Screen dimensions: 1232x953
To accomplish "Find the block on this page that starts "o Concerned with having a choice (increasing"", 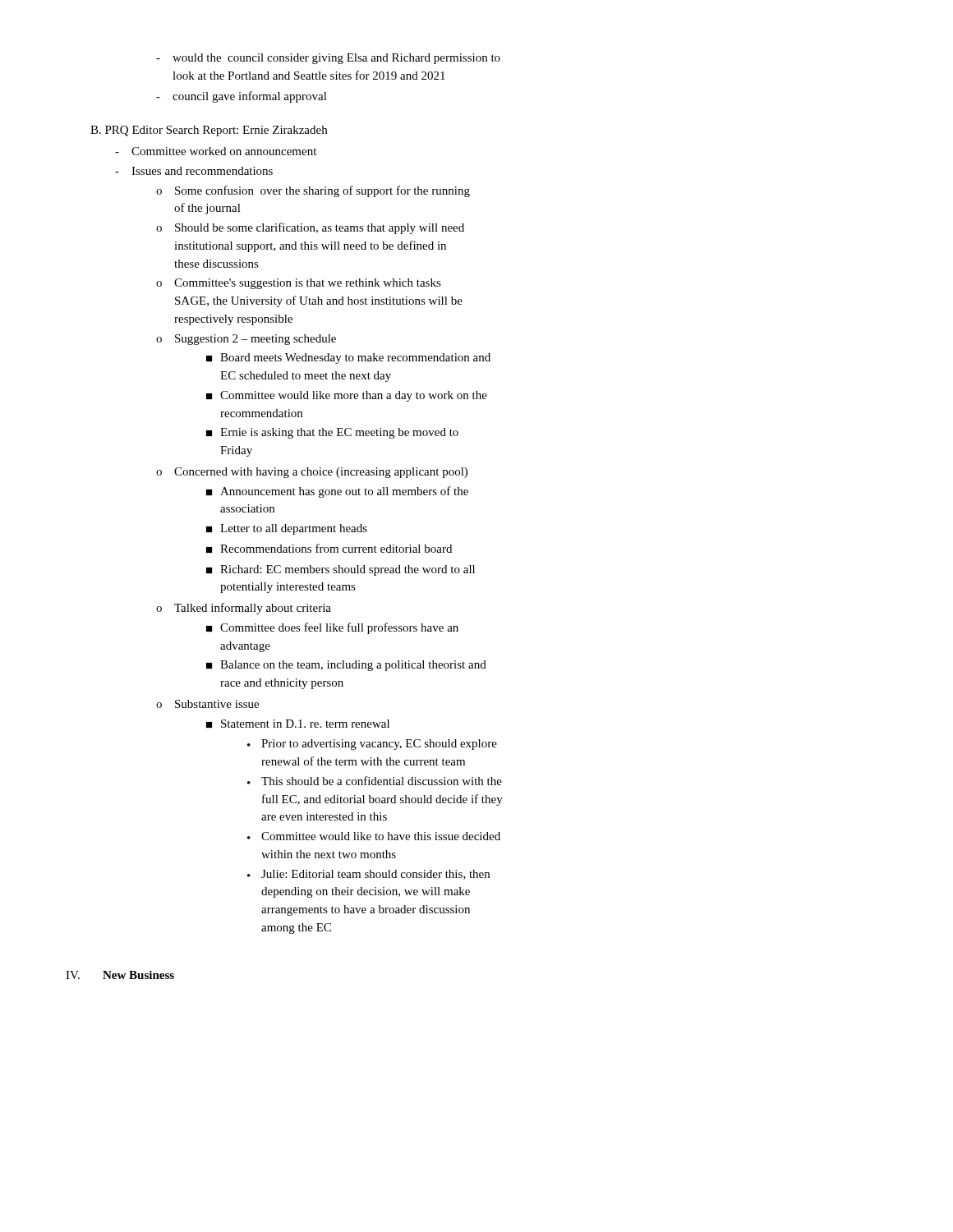I will click(x=312, y=472).
